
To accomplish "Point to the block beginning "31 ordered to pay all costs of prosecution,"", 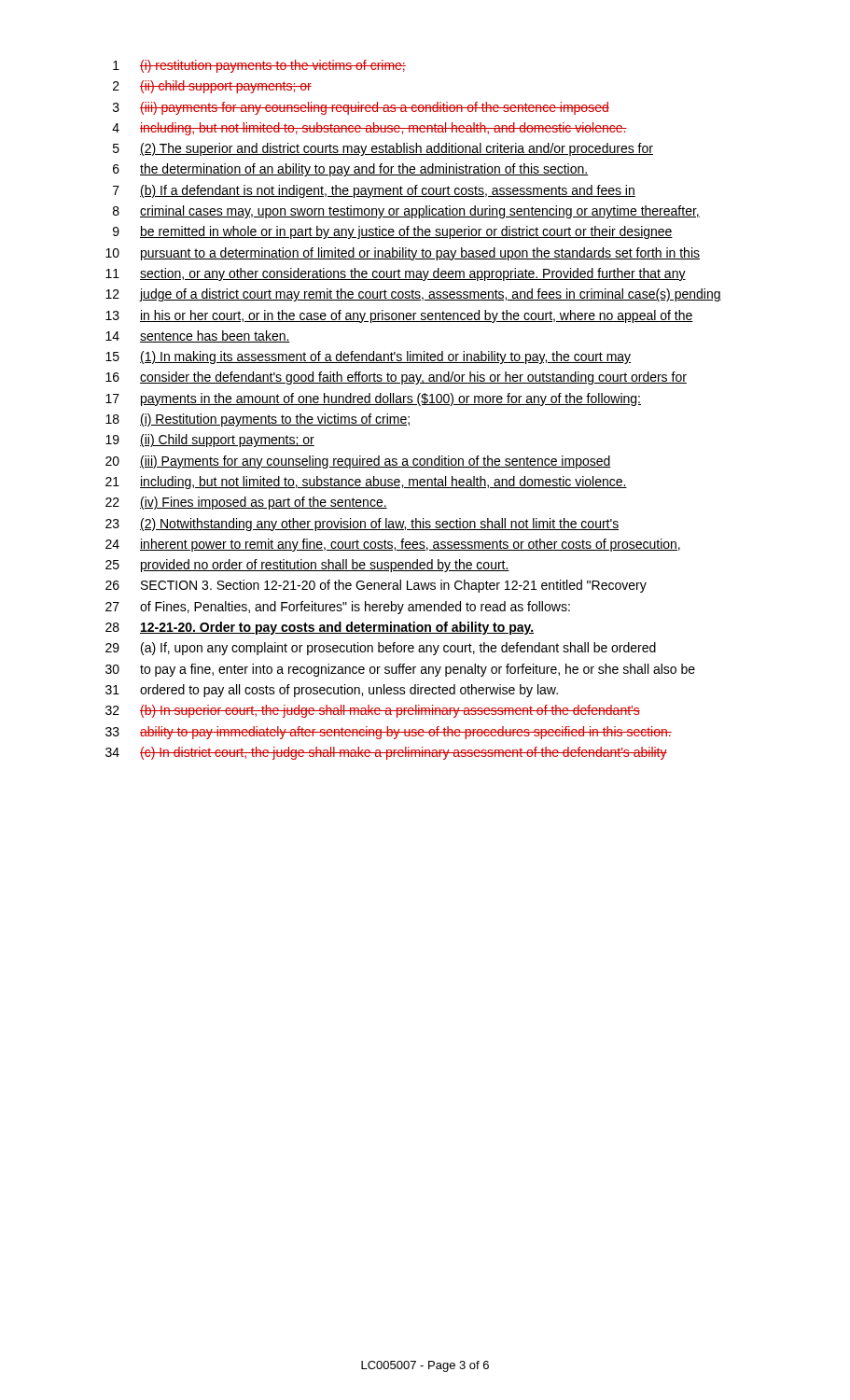I will (425, 690).
